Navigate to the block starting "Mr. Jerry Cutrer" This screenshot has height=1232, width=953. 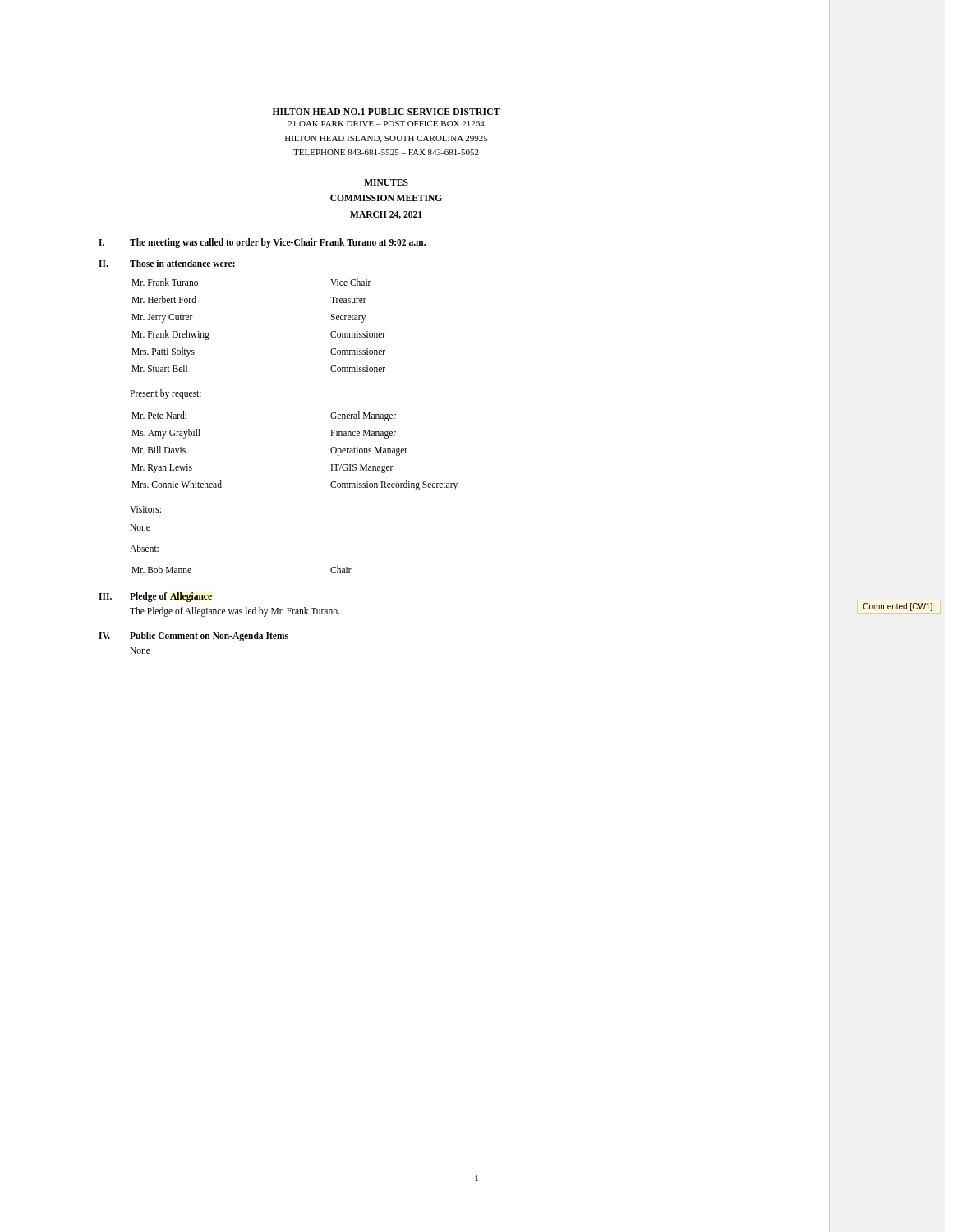point(162,317)
